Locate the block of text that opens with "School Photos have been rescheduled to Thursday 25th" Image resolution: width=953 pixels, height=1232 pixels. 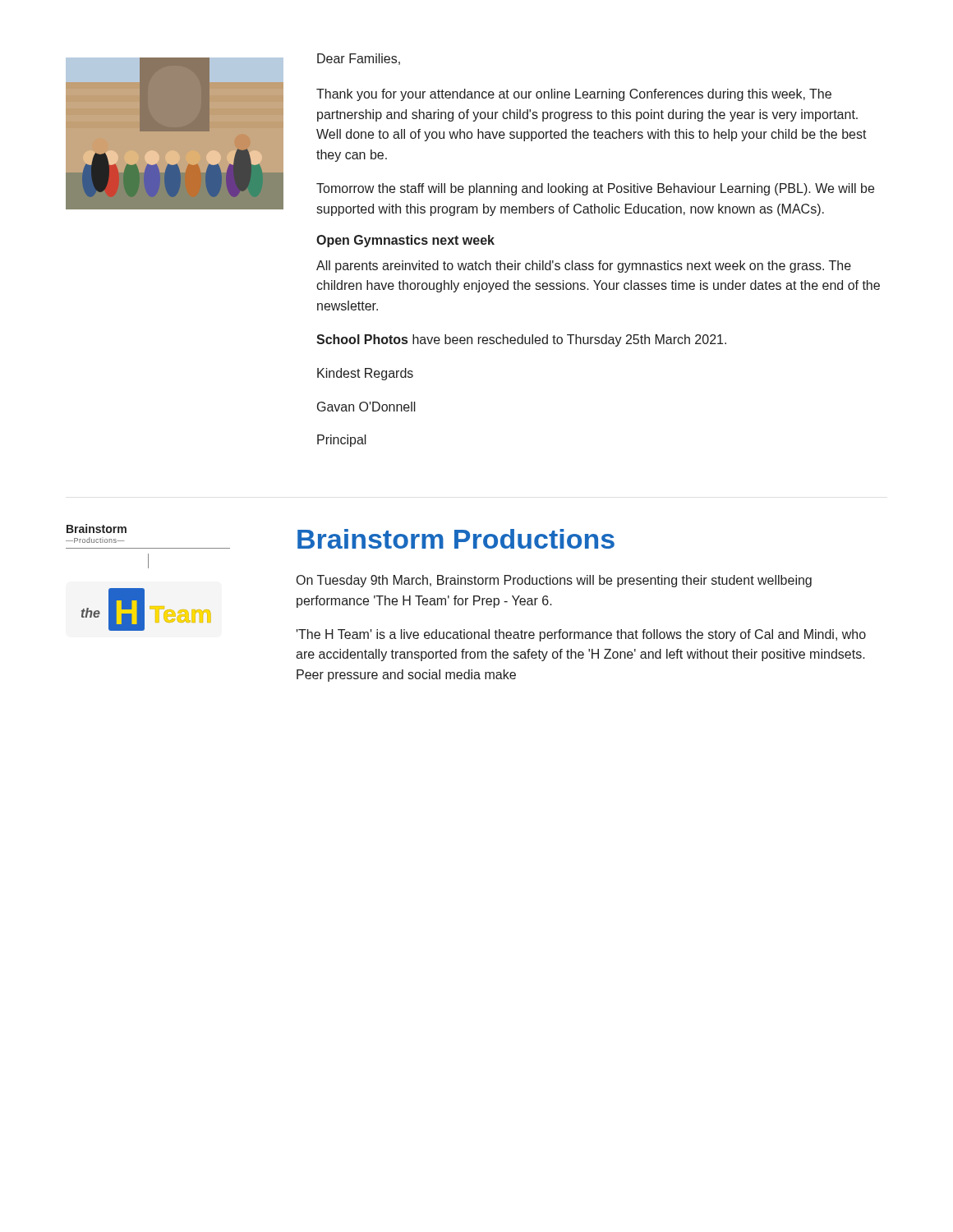coord(602,340)
